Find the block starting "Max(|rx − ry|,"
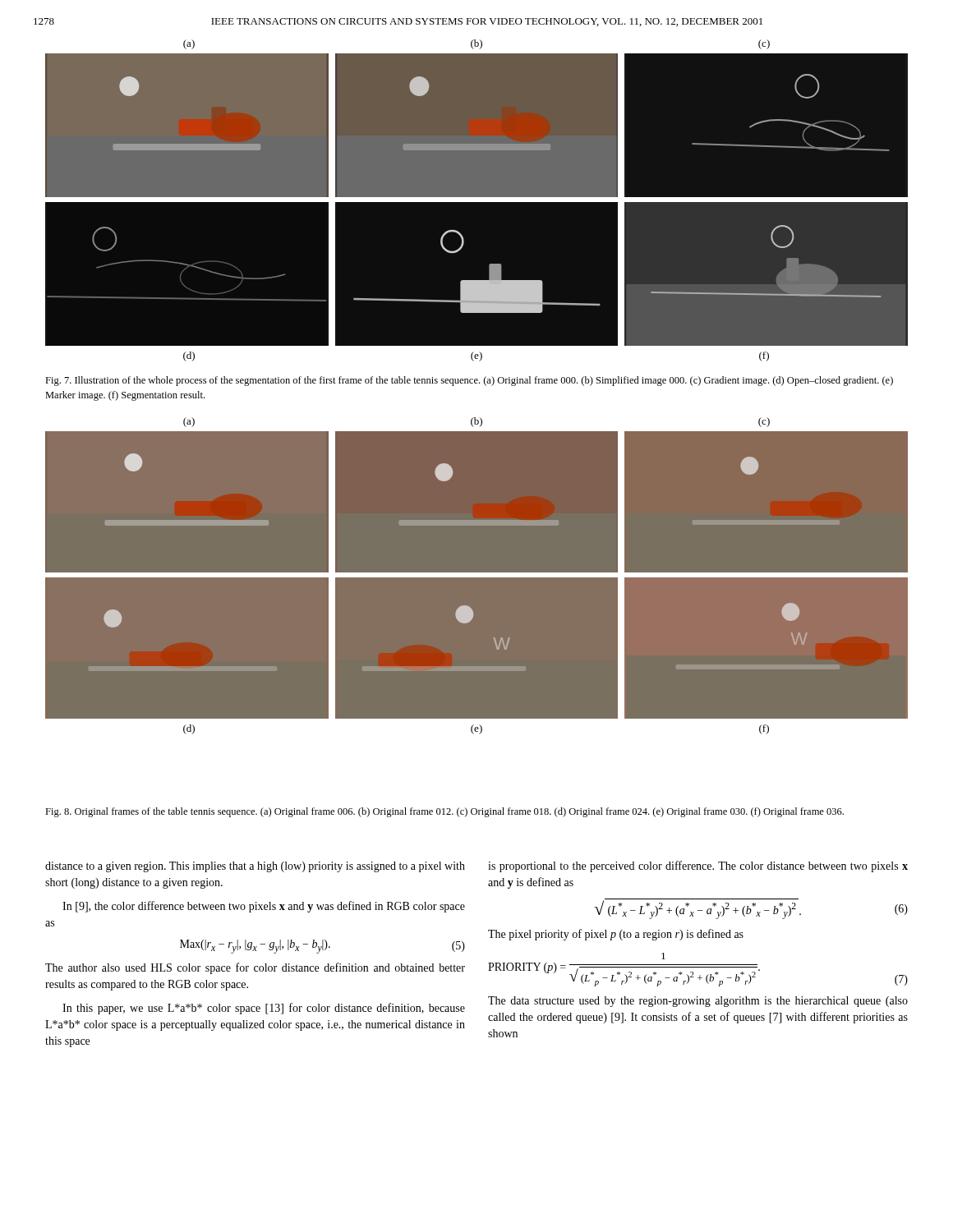The height and width of the screenshot is (1232, 953). coord(322,946)
